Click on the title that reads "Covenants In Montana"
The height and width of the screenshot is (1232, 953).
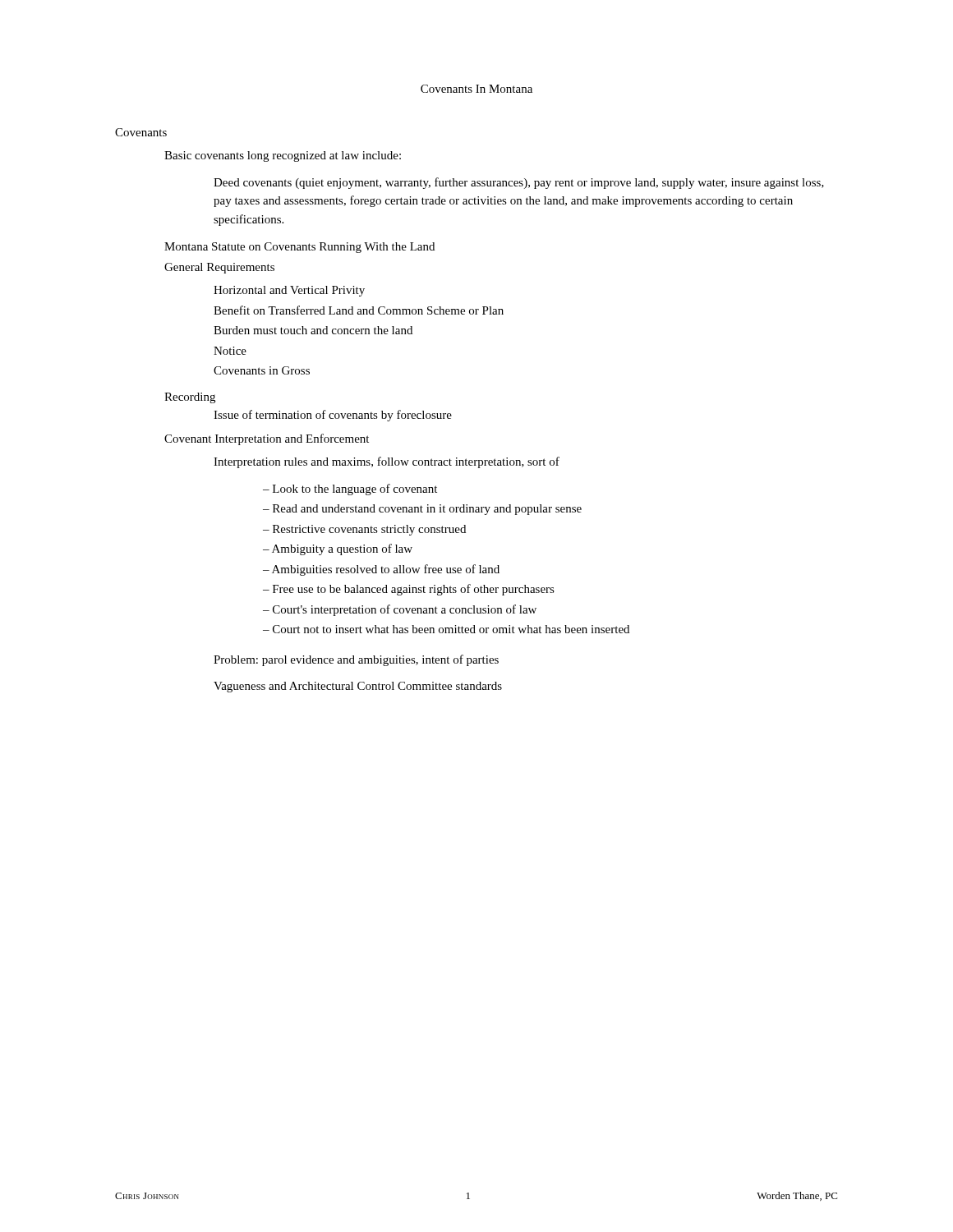coord(476,89)
